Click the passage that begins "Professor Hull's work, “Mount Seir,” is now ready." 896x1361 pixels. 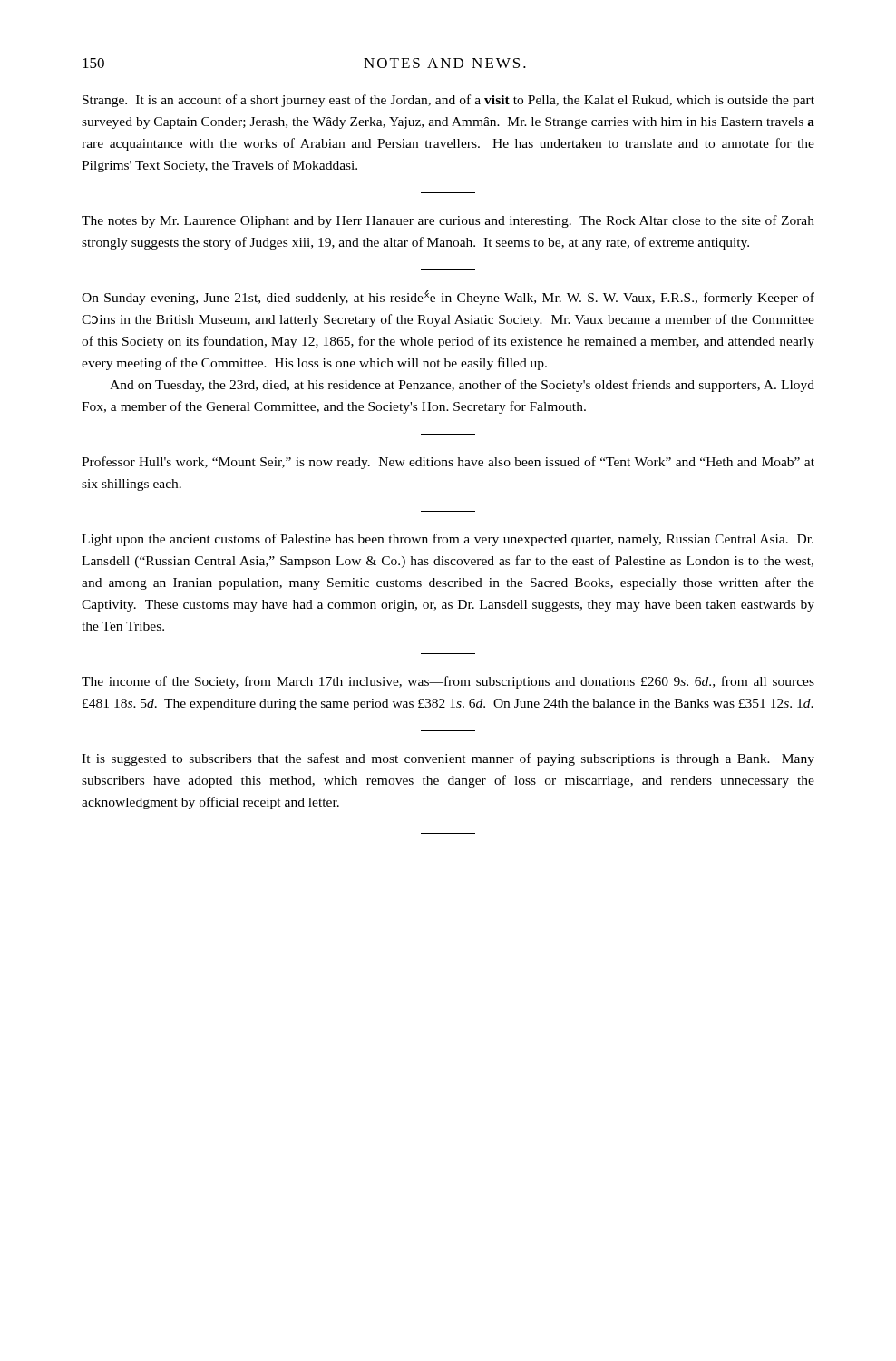(448, 473)
